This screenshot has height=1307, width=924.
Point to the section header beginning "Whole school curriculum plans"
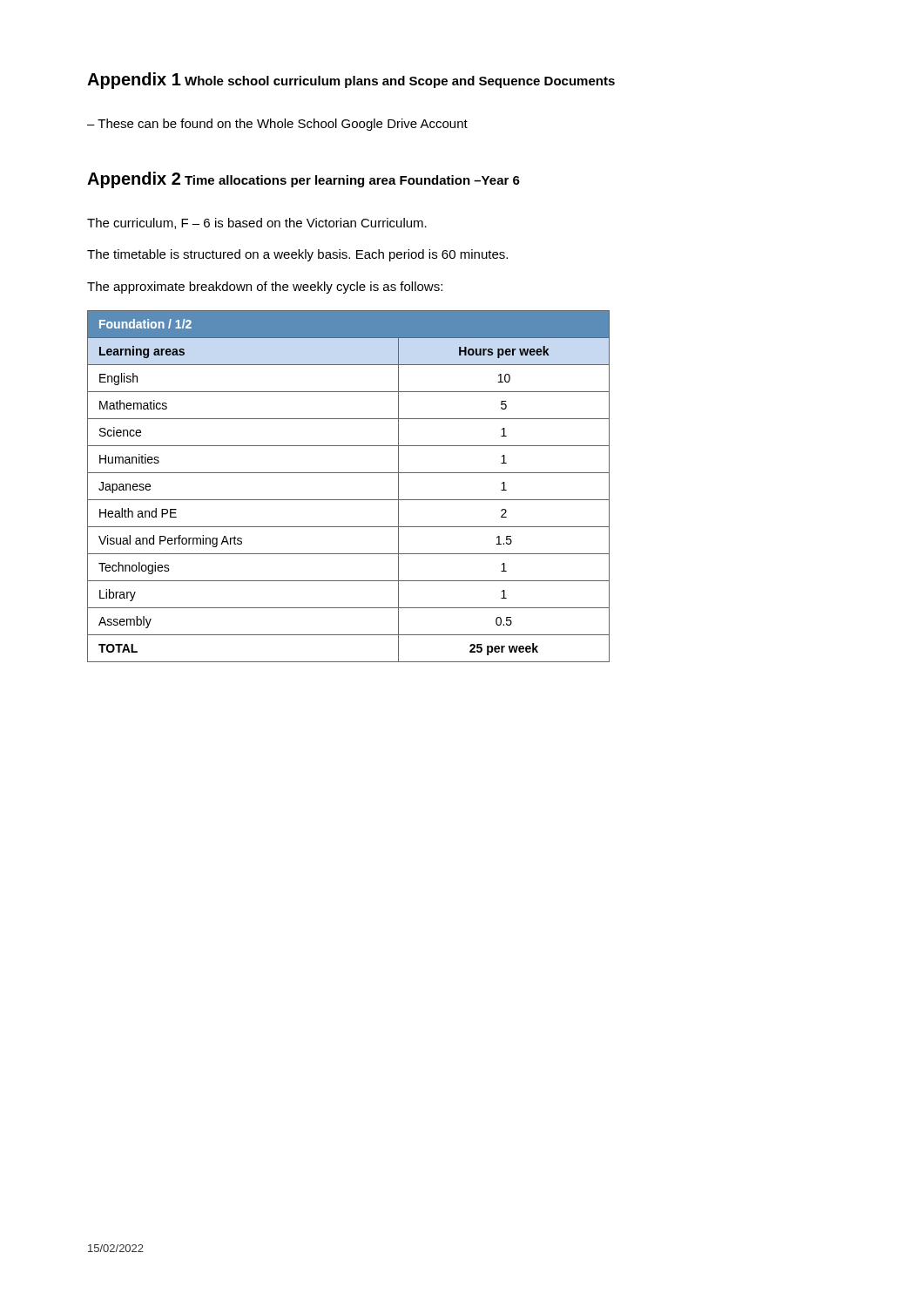pyautogui.click(x=400, y=81)
